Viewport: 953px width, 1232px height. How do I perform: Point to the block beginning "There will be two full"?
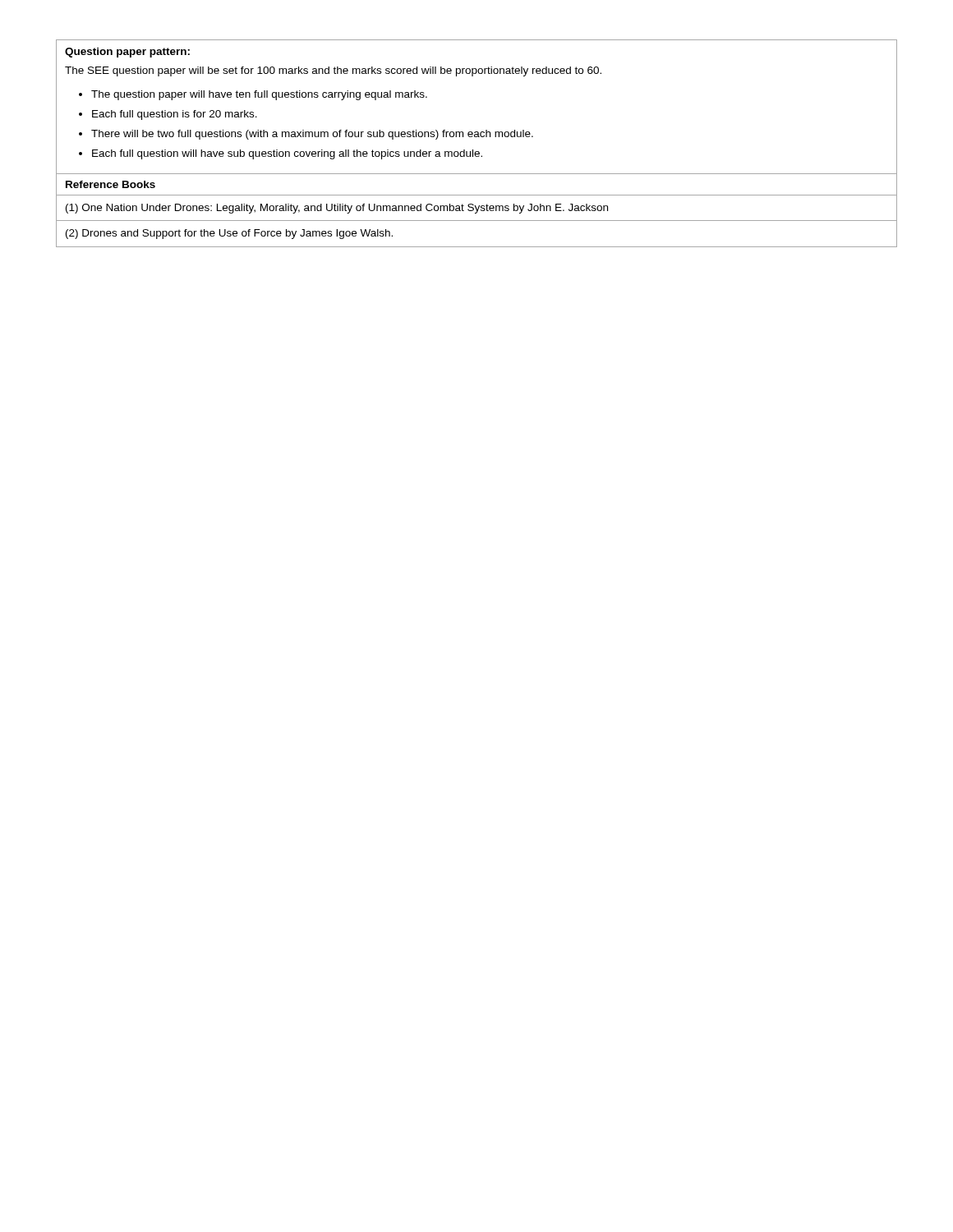click(312, 134)
